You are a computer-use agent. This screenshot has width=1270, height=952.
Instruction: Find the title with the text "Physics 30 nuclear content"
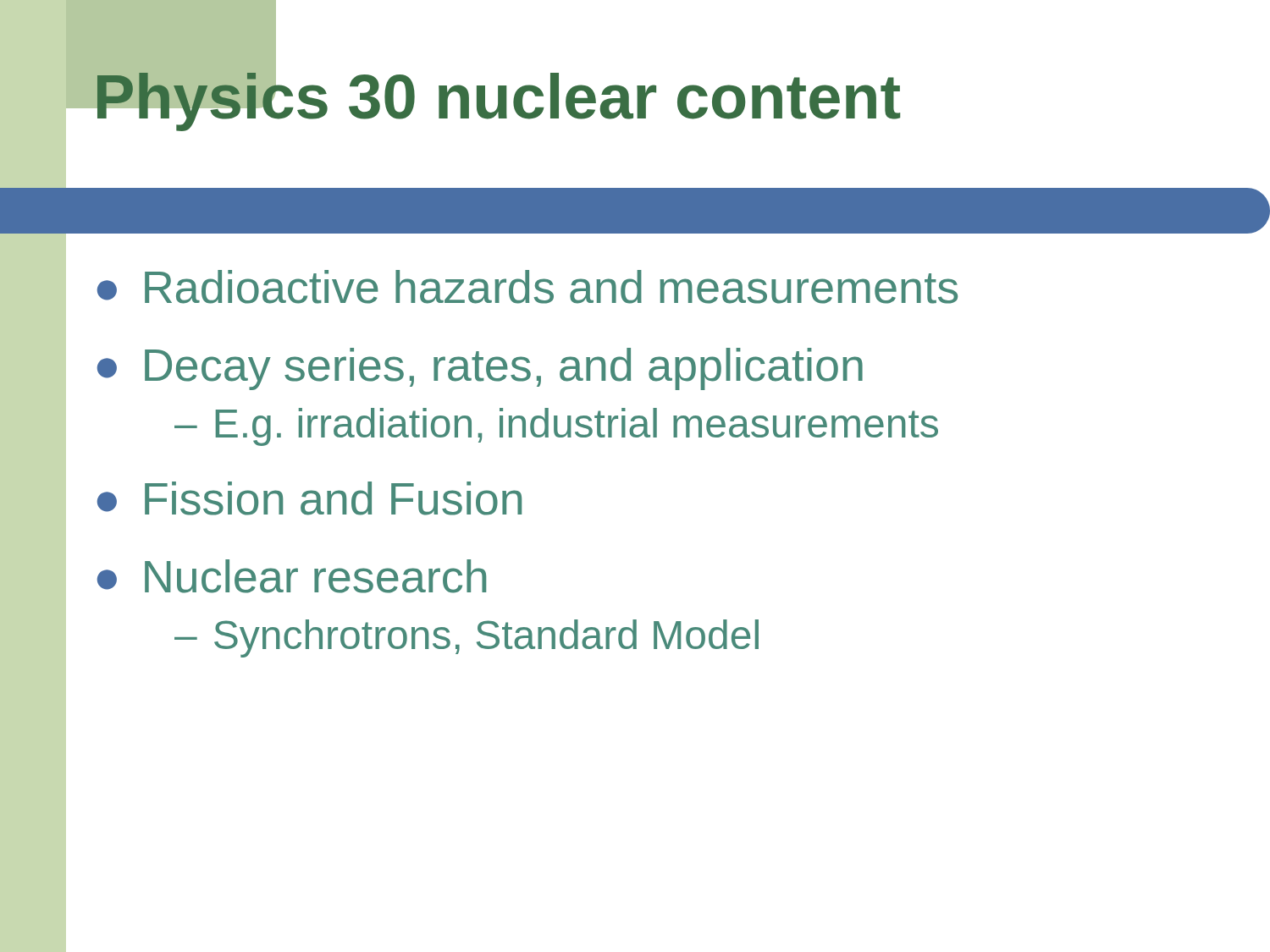coord(497,97)
